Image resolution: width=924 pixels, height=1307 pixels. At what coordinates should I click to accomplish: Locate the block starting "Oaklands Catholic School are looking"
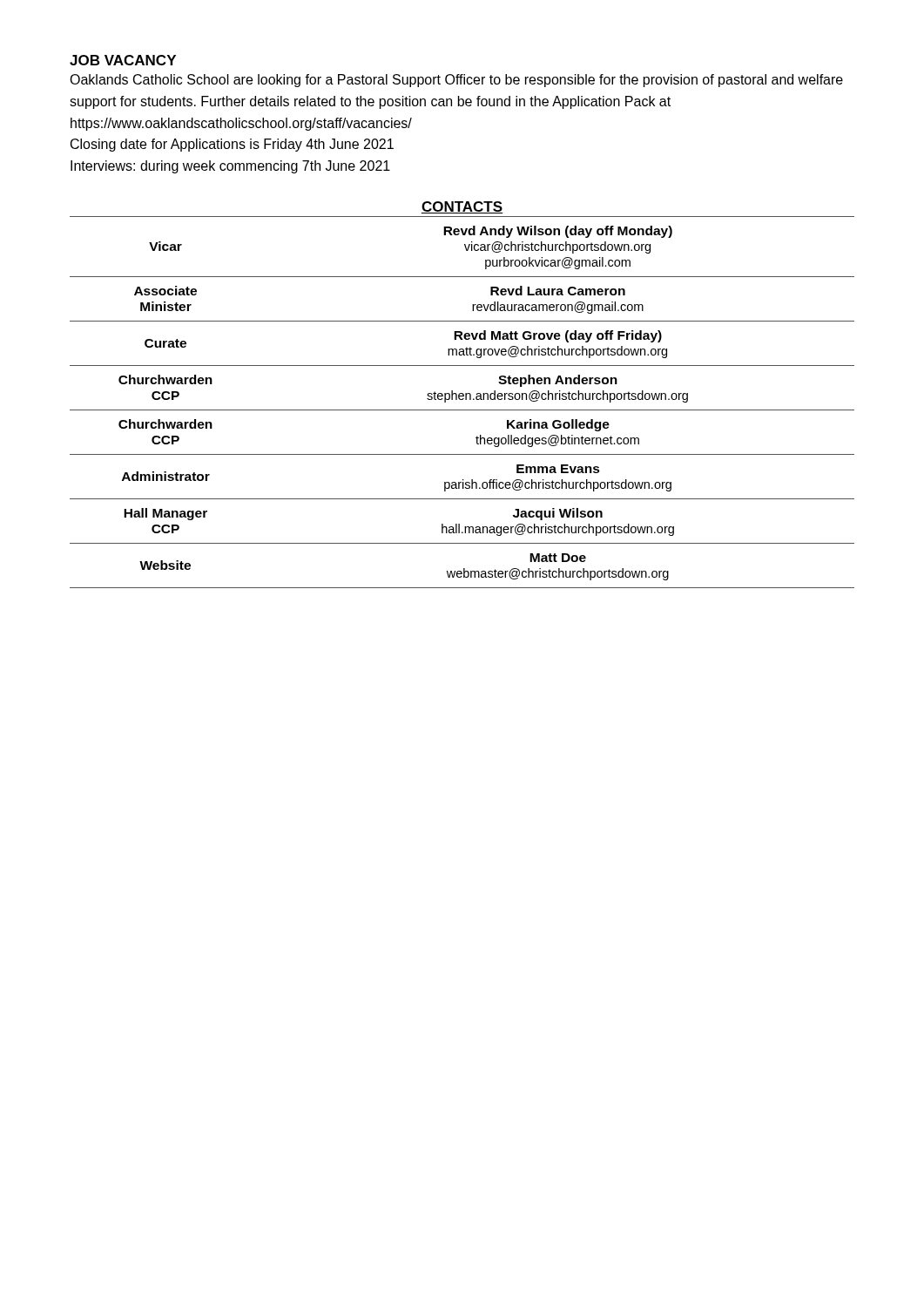(x=456, y=81)
